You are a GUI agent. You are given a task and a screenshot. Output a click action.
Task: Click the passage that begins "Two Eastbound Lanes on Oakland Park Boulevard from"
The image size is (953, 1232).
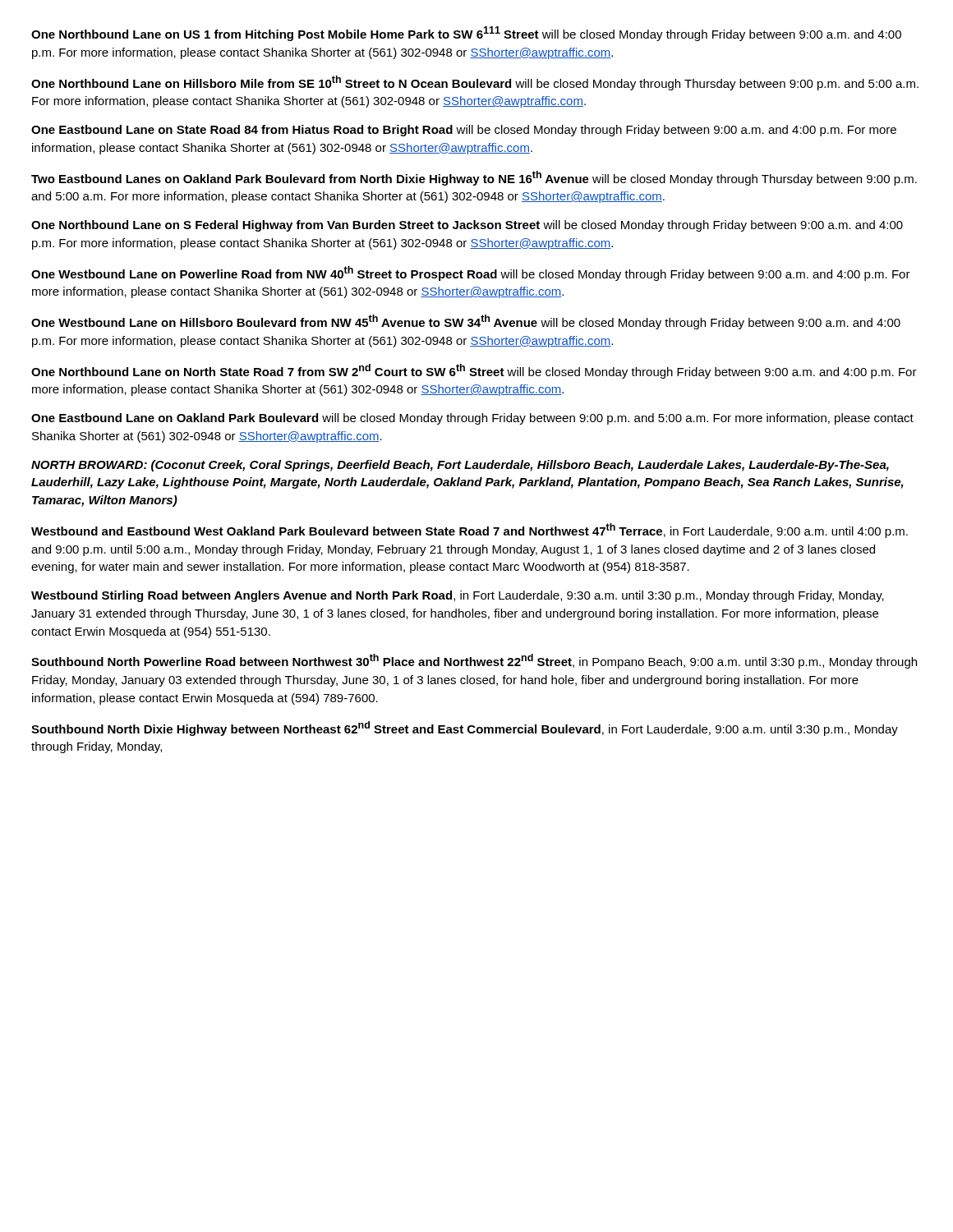pyautogui.click(x=474, y=186)
